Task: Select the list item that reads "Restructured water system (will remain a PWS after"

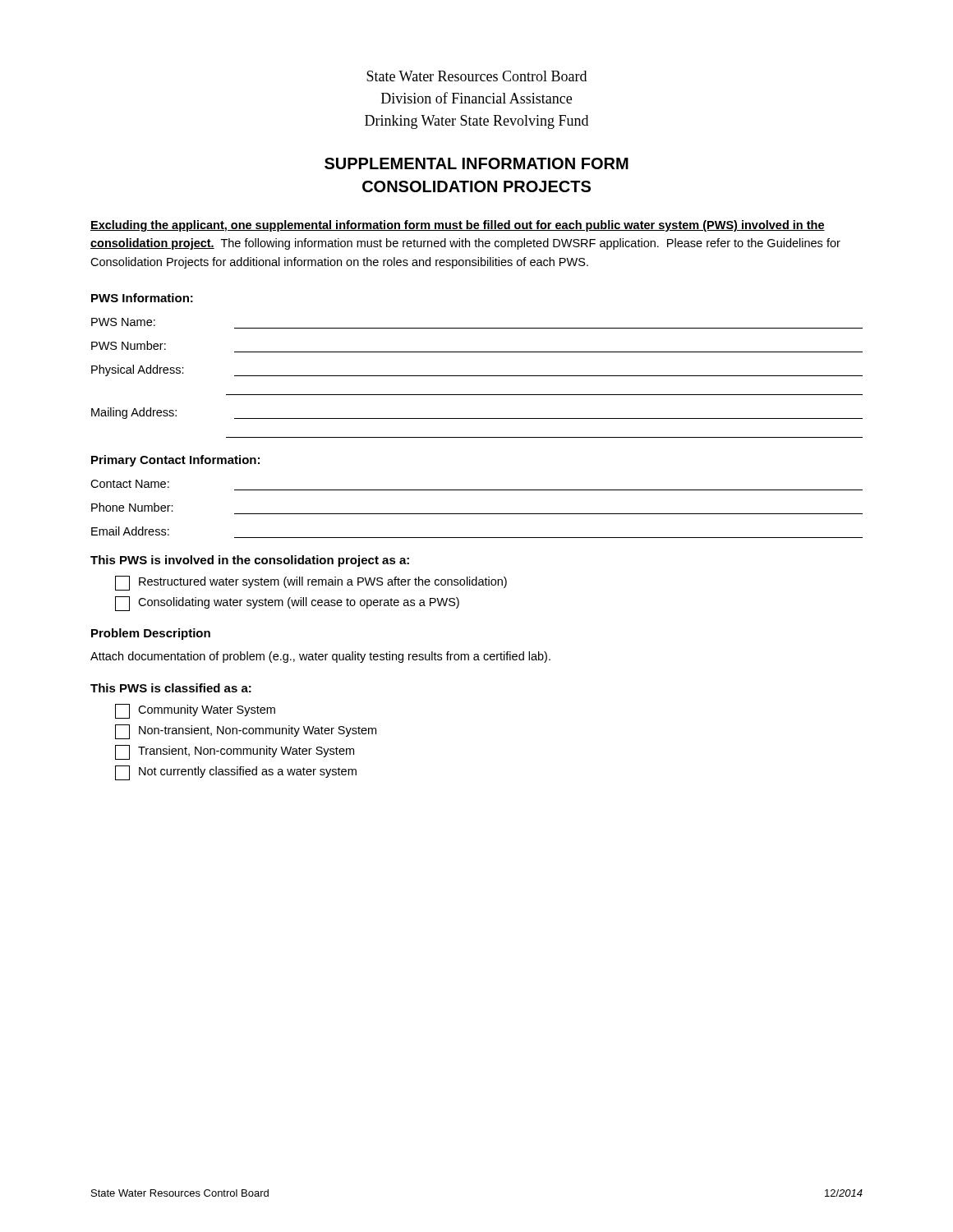Action: pos(311,583)
